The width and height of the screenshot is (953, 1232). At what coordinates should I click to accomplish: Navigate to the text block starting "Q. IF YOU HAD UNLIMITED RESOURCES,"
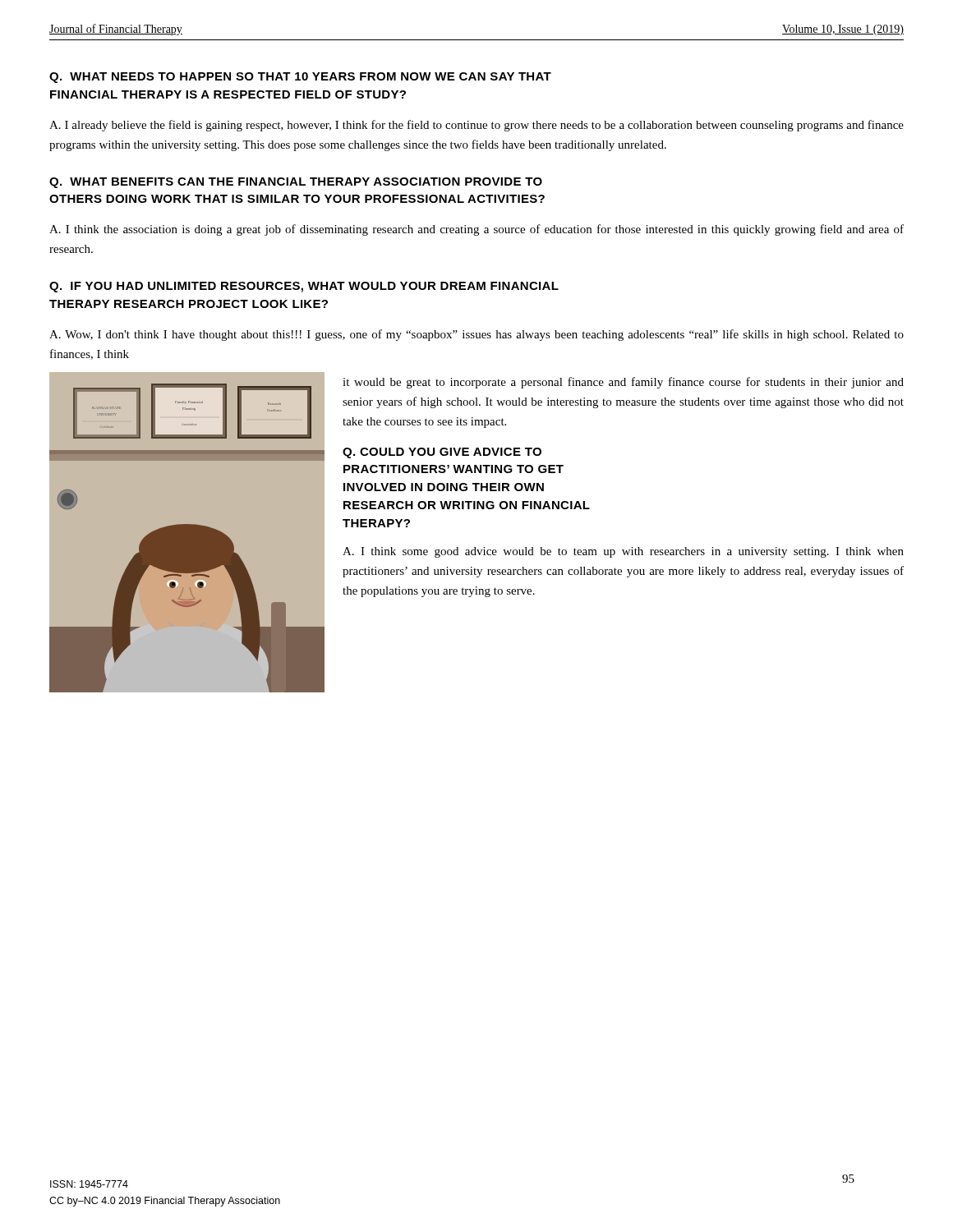(304, 294)
